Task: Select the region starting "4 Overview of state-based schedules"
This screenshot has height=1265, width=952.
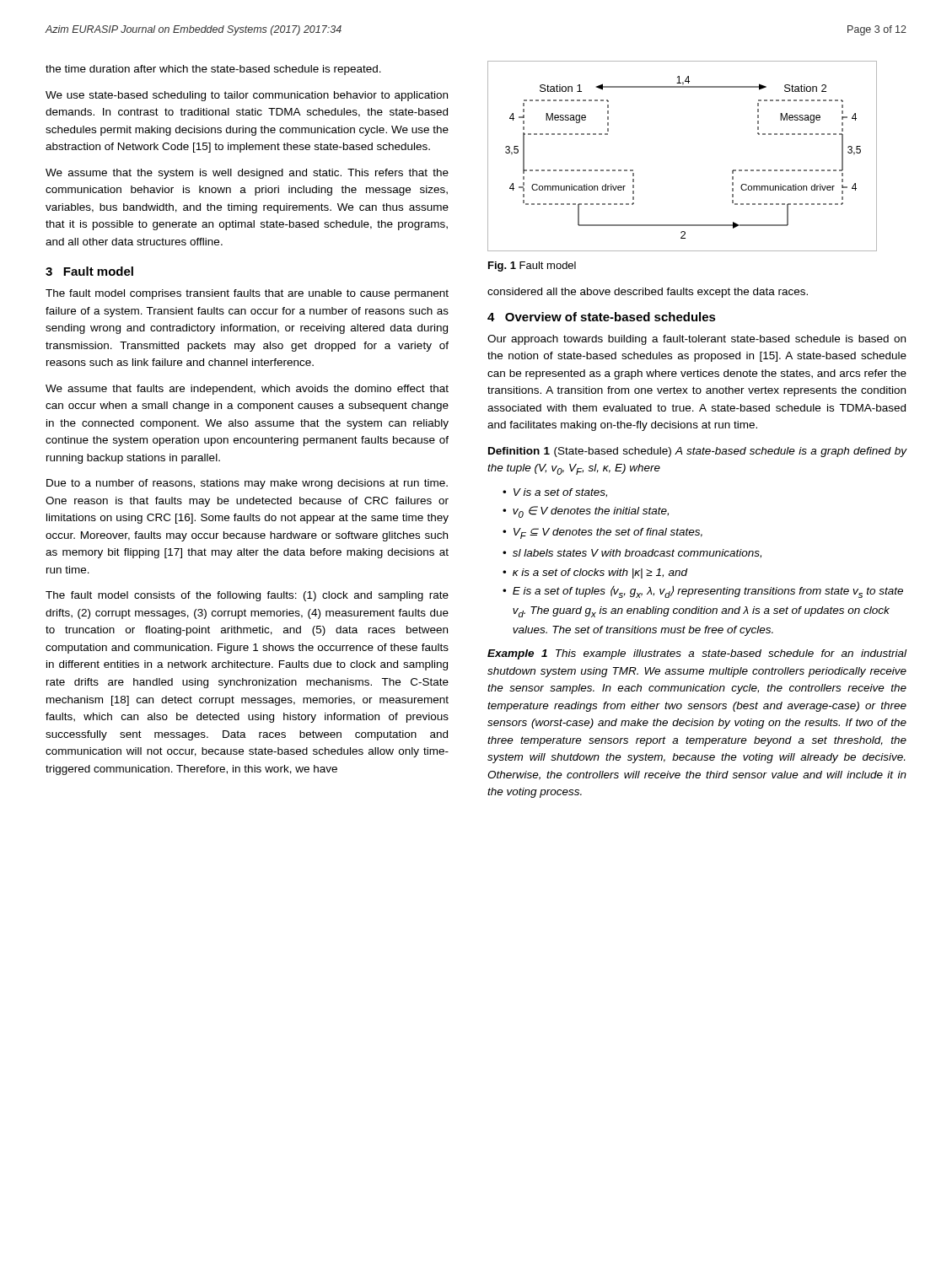Action: [602, 316]
